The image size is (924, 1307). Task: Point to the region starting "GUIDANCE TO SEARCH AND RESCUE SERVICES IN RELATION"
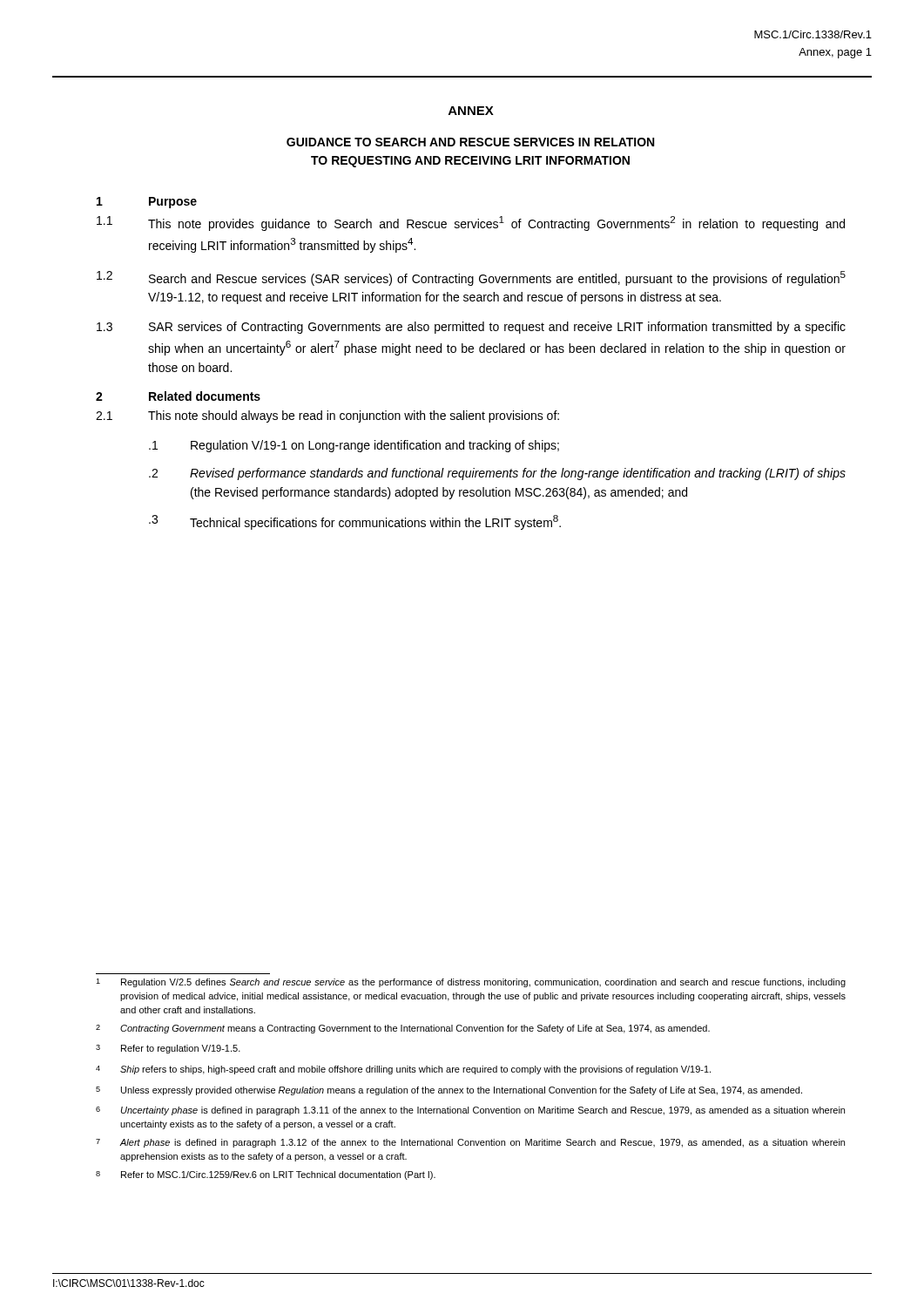pyautogui.click(x=471, y=151)
